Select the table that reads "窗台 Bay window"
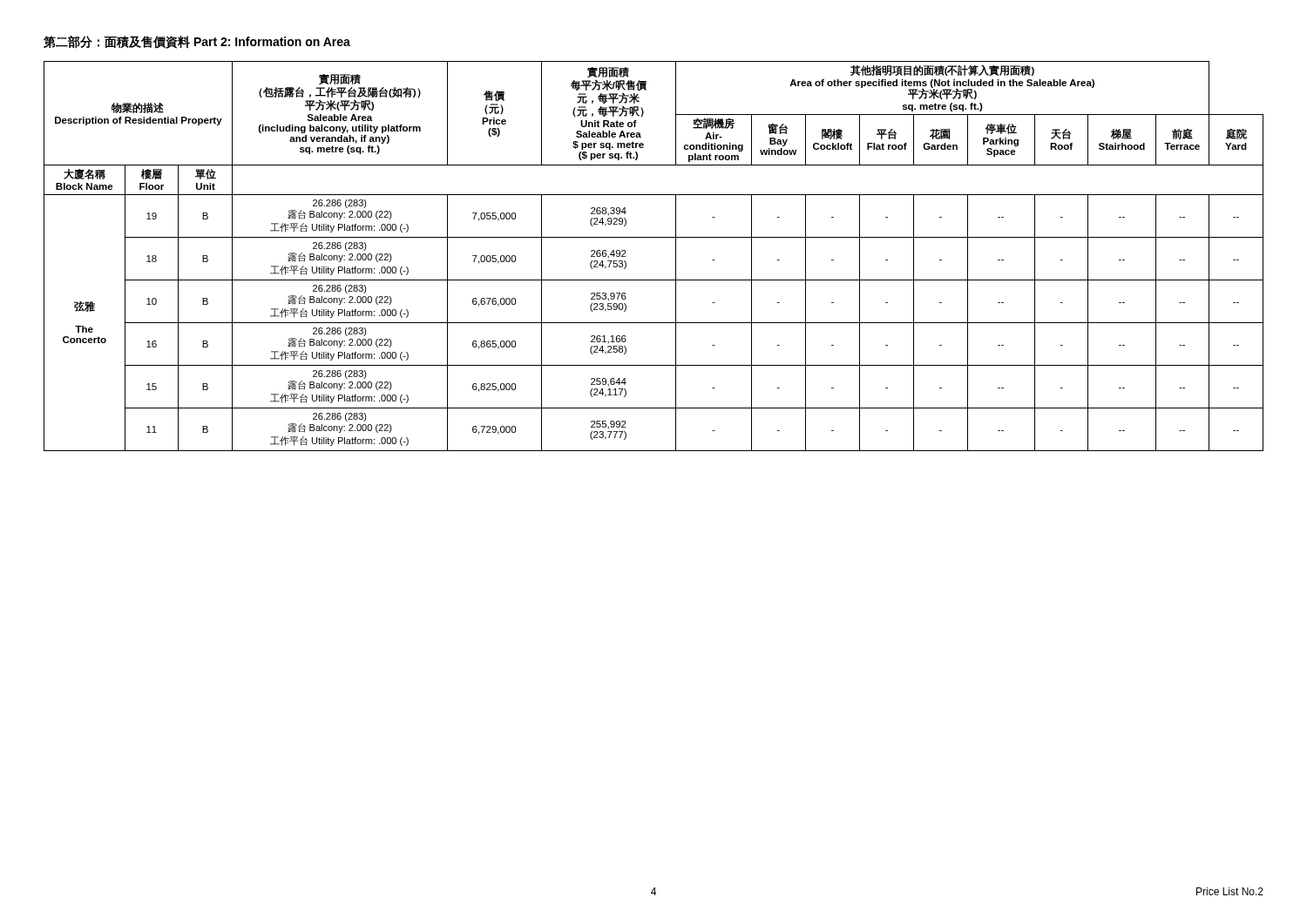This screenshot has height=924, width=1307. point(654,256)
